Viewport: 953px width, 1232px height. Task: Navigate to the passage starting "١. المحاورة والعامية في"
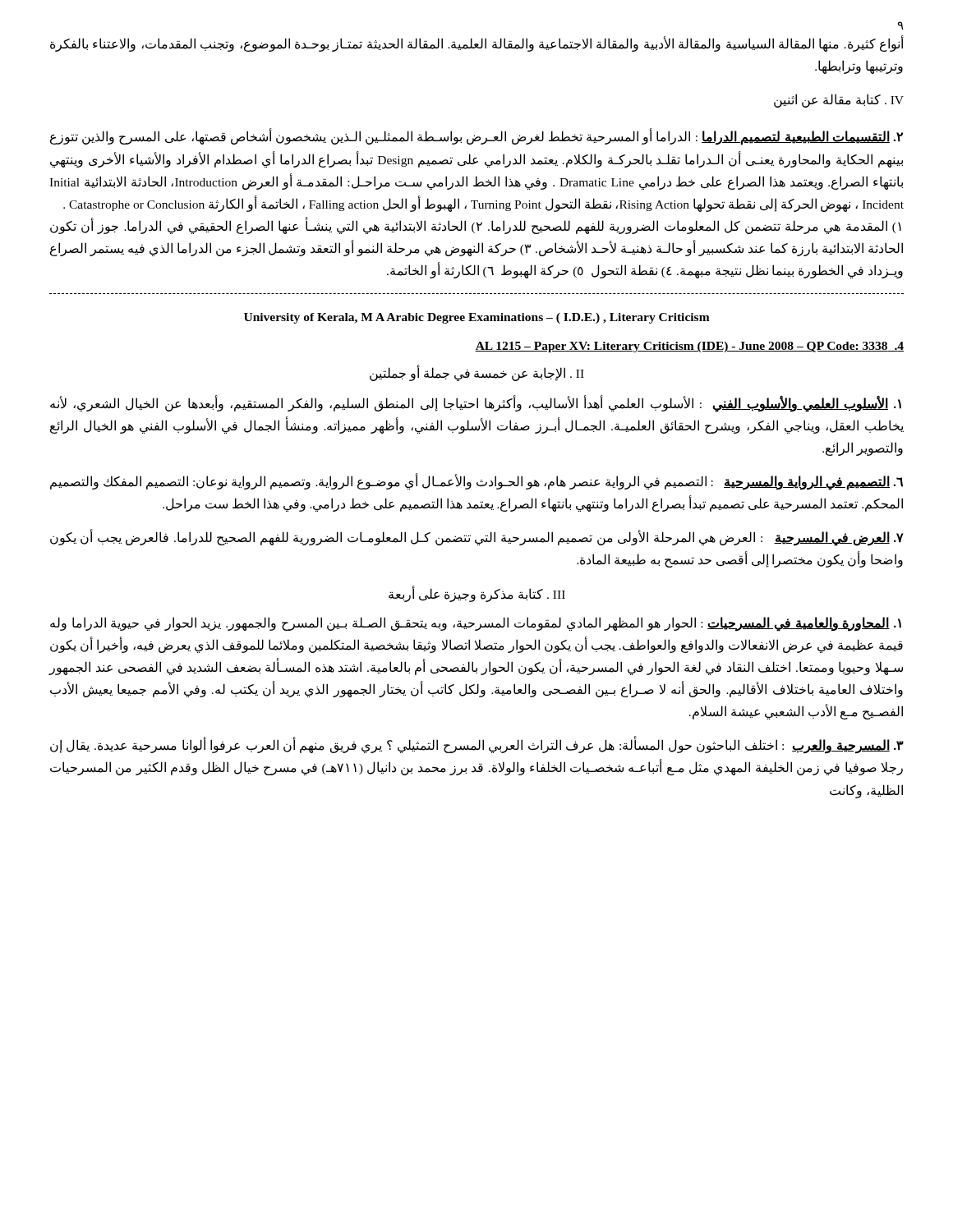pos(476,667)
